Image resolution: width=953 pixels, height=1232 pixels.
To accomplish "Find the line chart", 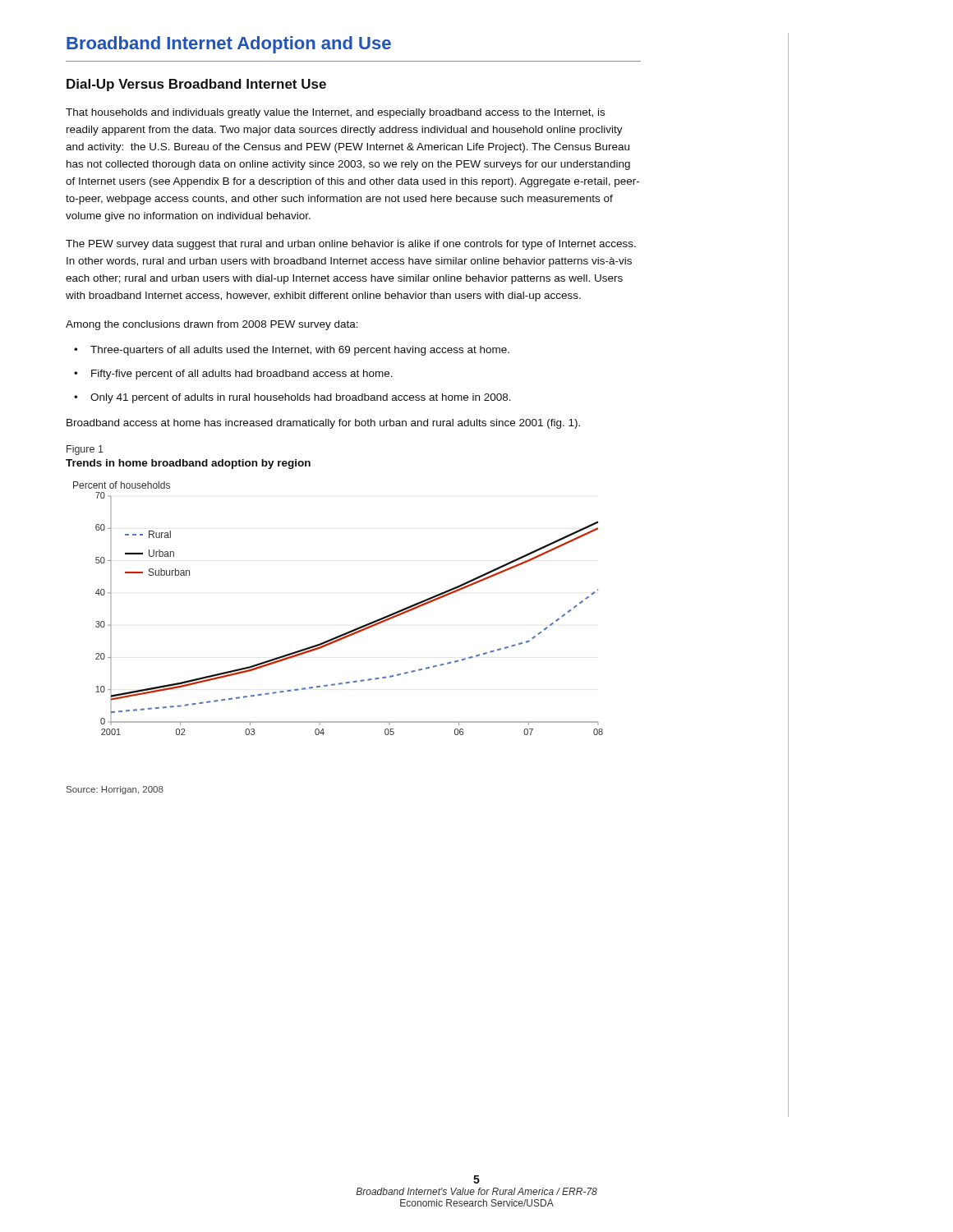I will click(345, 629).
